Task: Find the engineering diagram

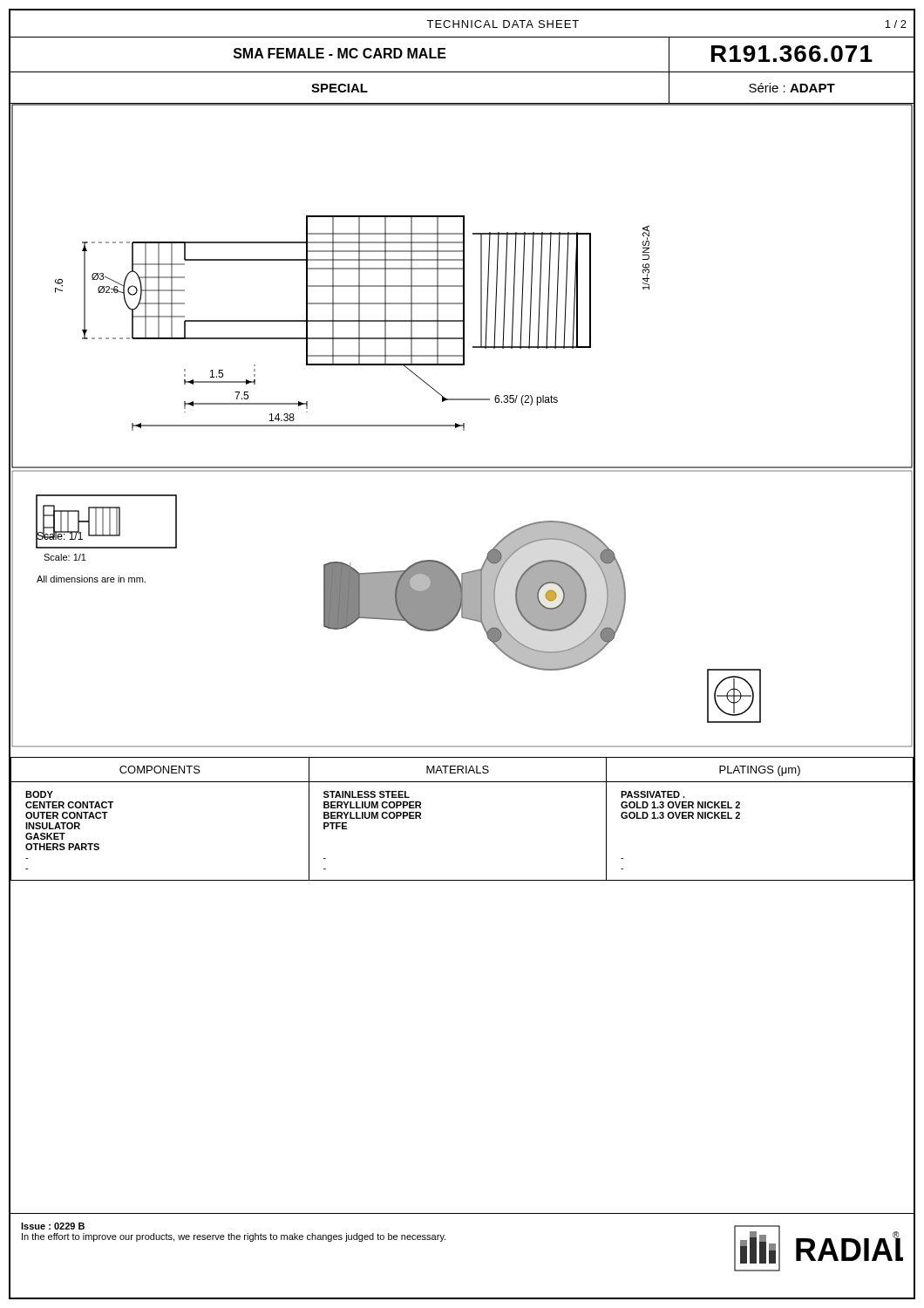Action: 462,286
